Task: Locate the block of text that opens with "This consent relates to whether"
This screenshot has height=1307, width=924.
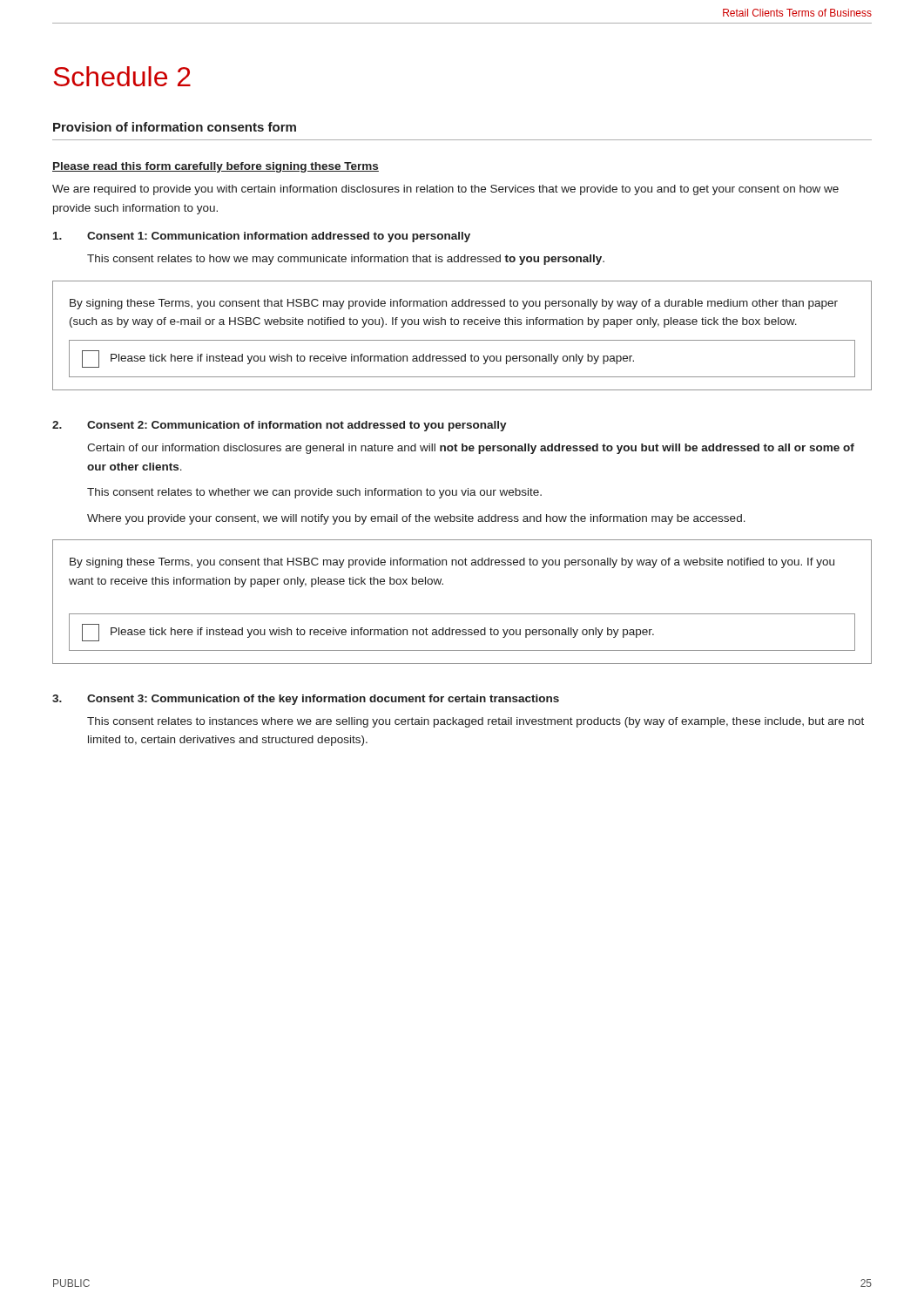Action: pos(315,492)
